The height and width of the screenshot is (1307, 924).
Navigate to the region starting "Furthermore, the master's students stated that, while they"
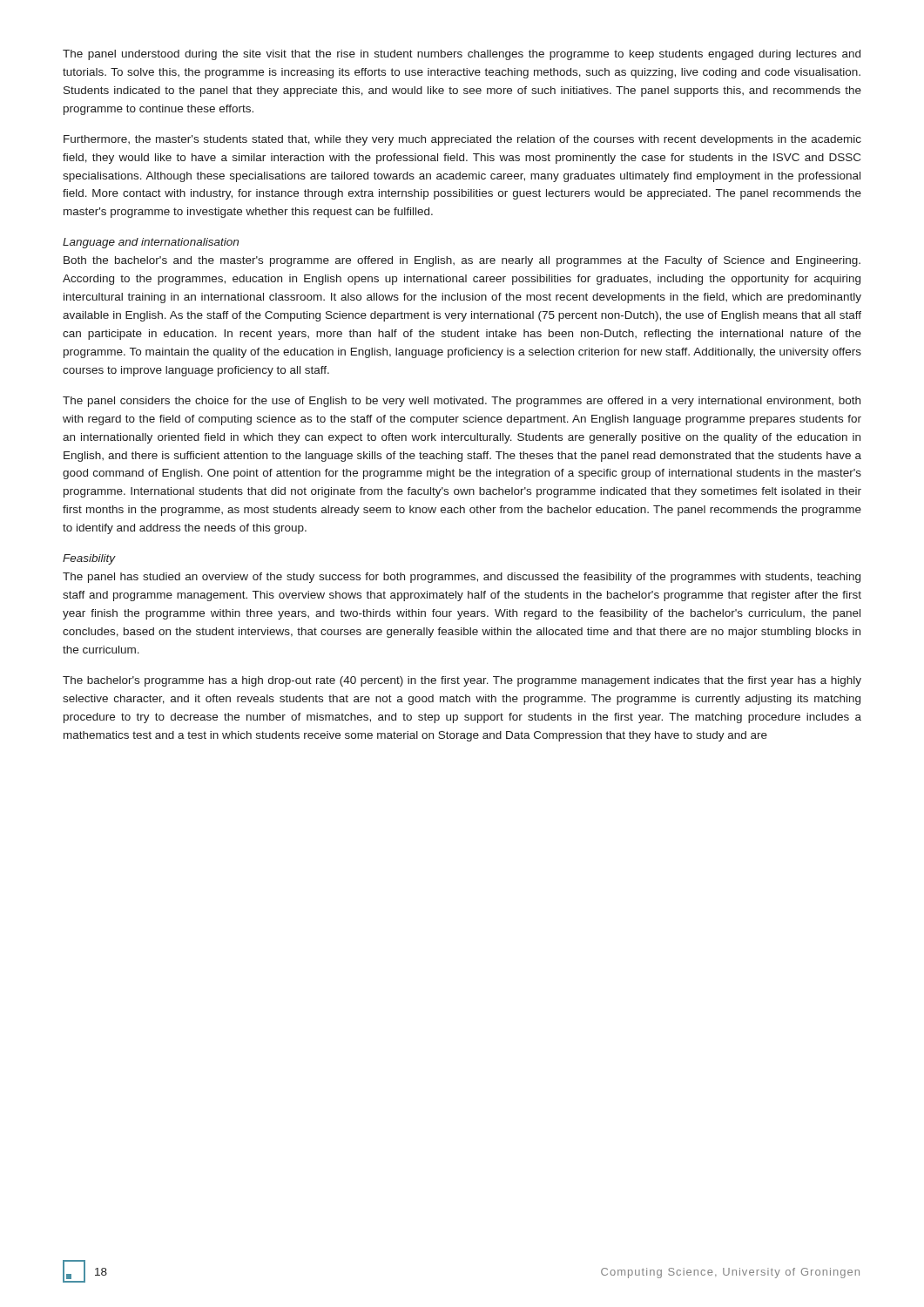pos(462,175)
